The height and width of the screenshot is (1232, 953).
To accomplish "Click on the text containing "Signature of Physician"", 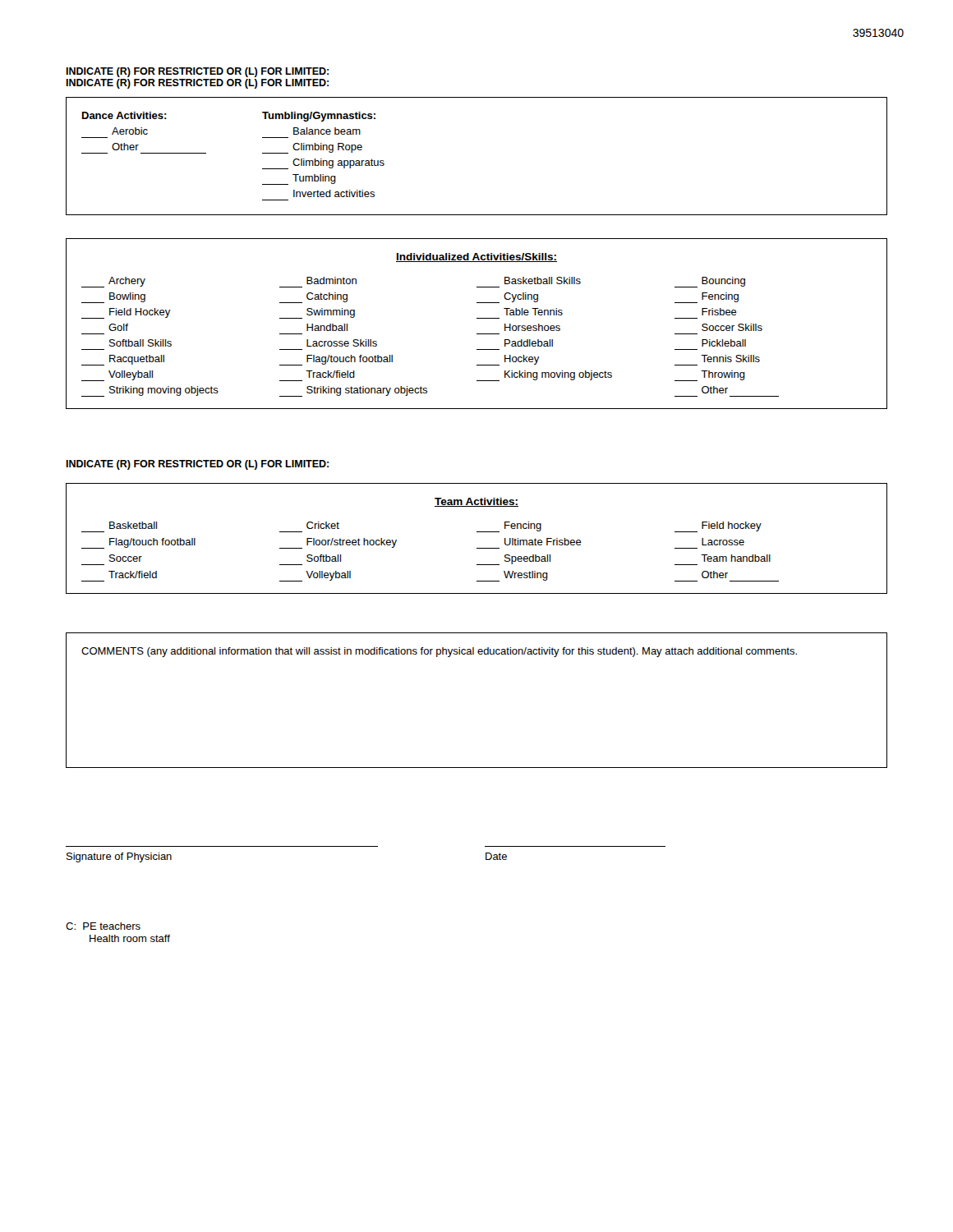I will pos(222,848).
